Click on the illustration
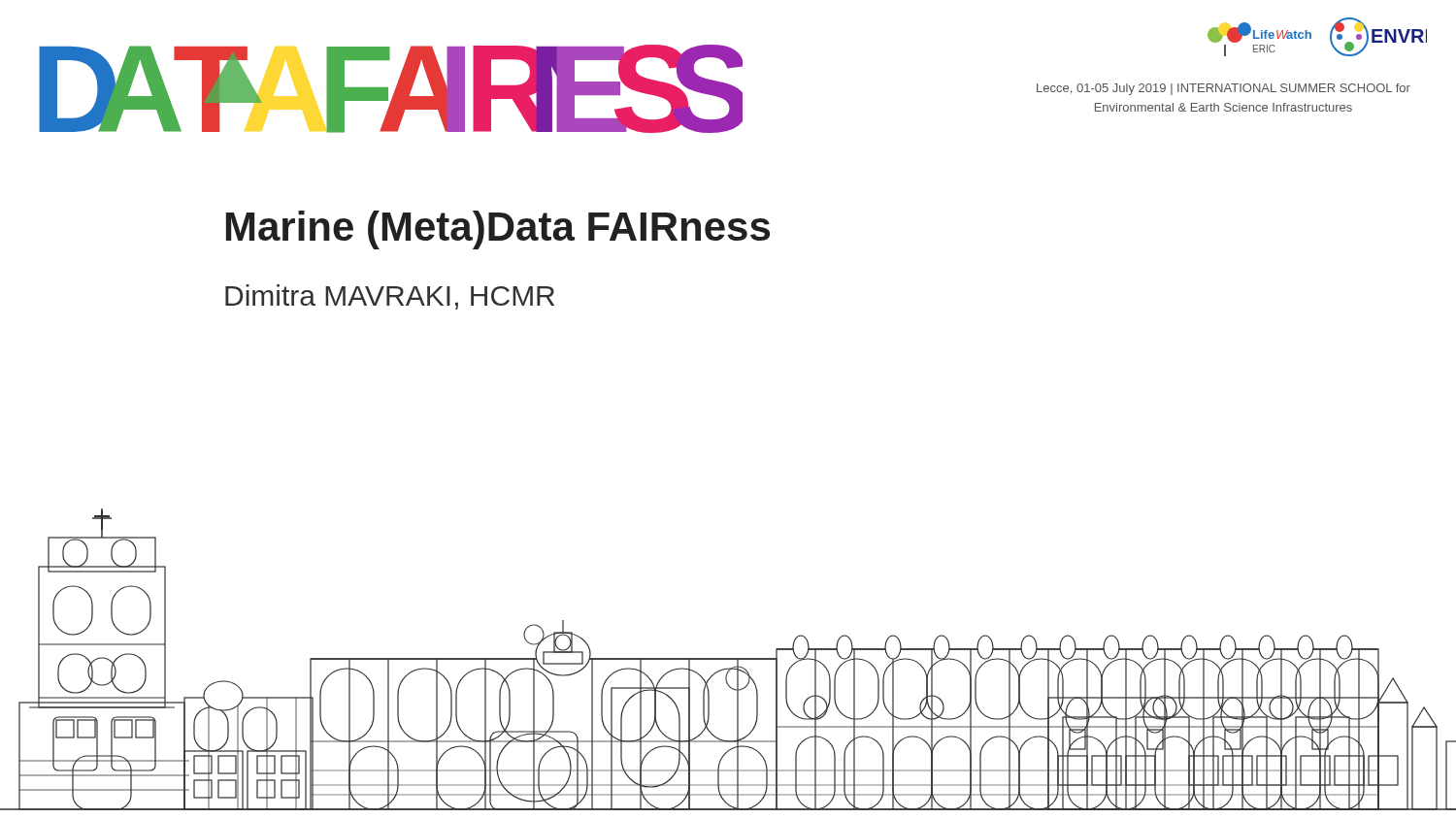This screenshot has height=819, width=1456. [728, 664]
